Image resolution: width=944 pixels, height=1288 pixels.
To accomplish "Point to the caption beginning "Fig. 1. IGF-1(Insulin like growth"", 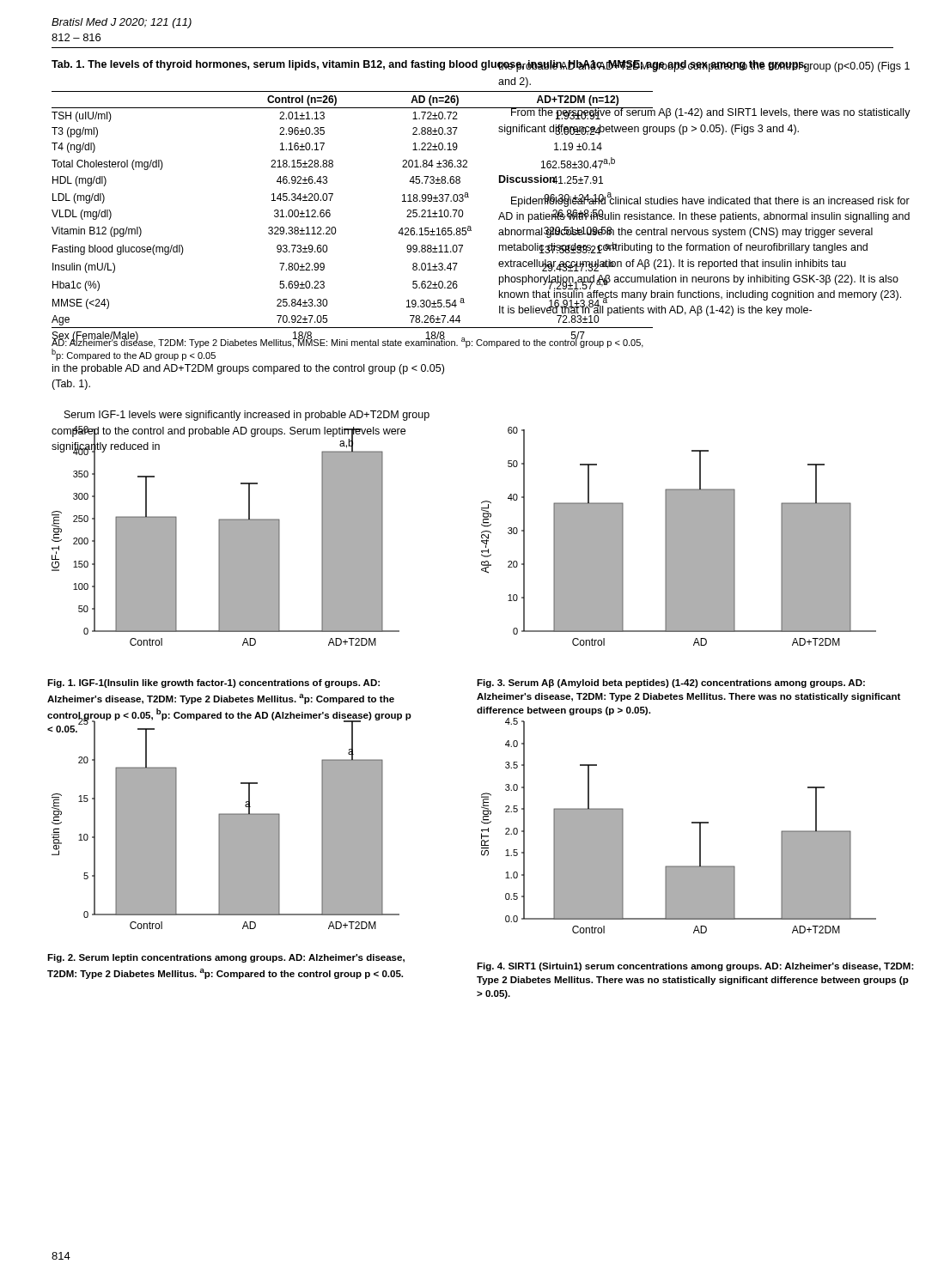I will (x=229, y=706).
